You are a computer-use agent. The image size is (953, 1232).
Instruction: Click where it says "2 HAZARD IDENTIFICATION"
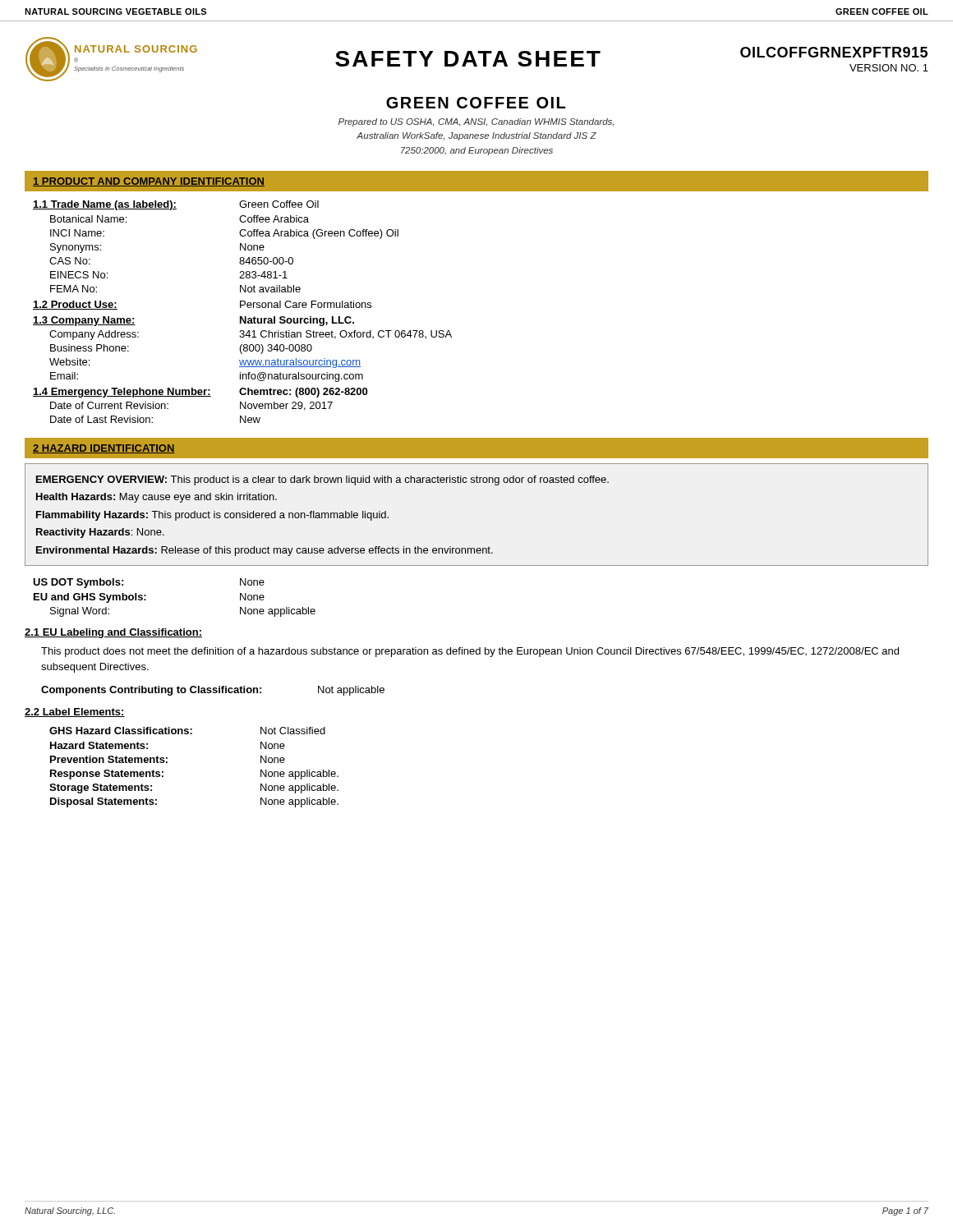coord(104,448)
